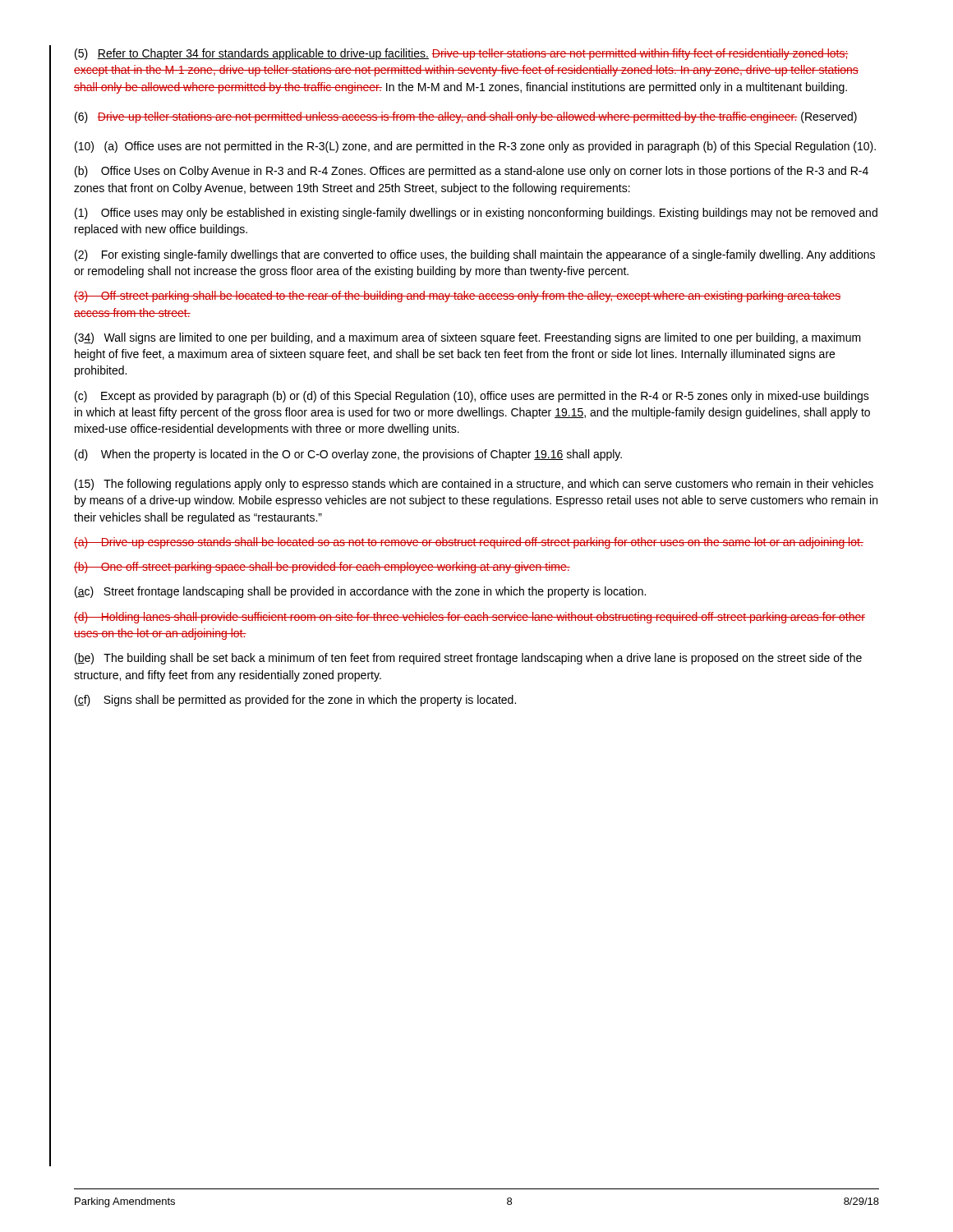953x1232 pixels.
Task: Navigate to the element starting "(a) Drive-up espresso stands shall be located"
Action: tap(469, 542)
